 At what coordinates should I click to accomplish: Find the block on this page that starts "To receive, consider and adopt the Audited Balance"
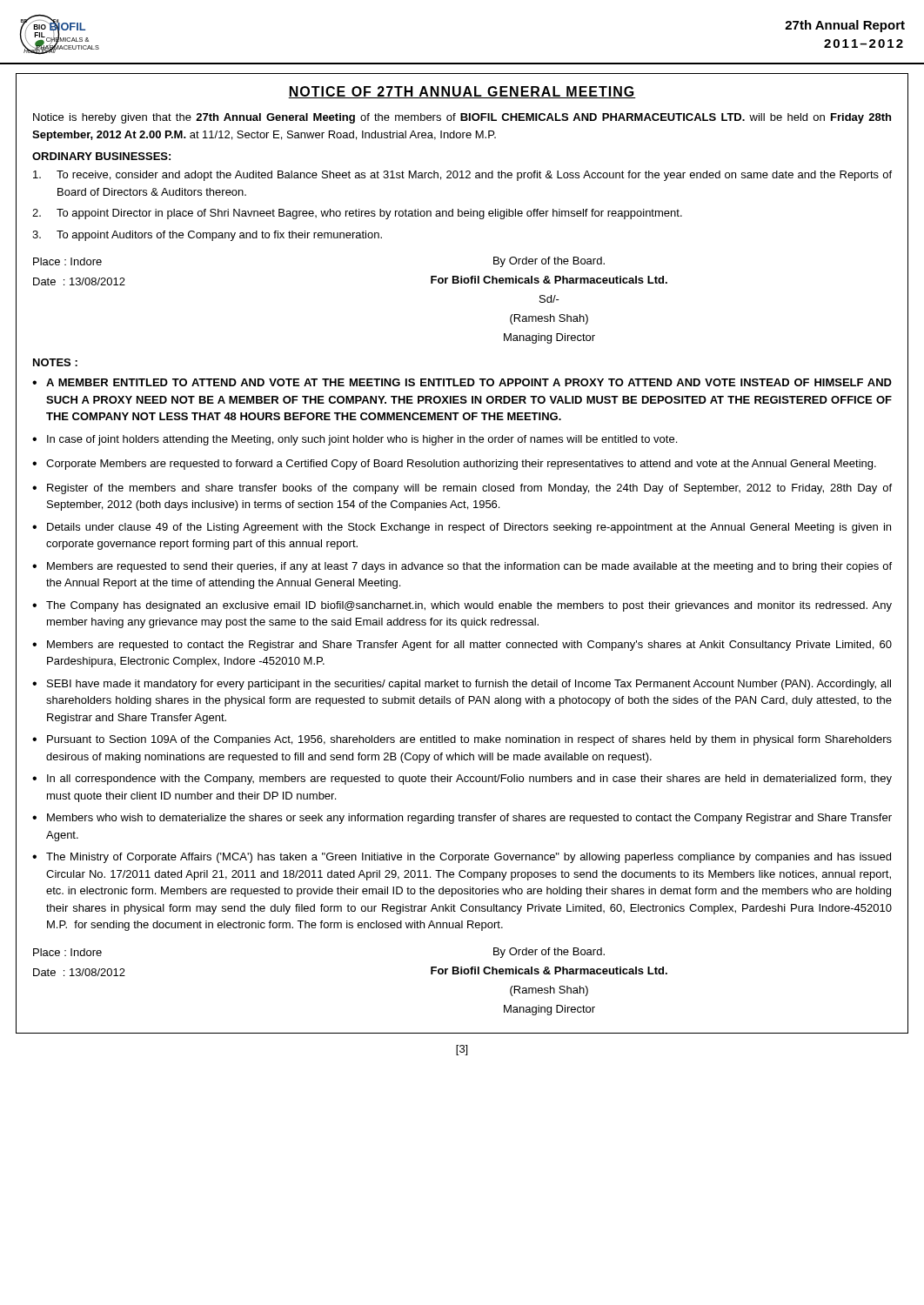(x=462, y=183)
